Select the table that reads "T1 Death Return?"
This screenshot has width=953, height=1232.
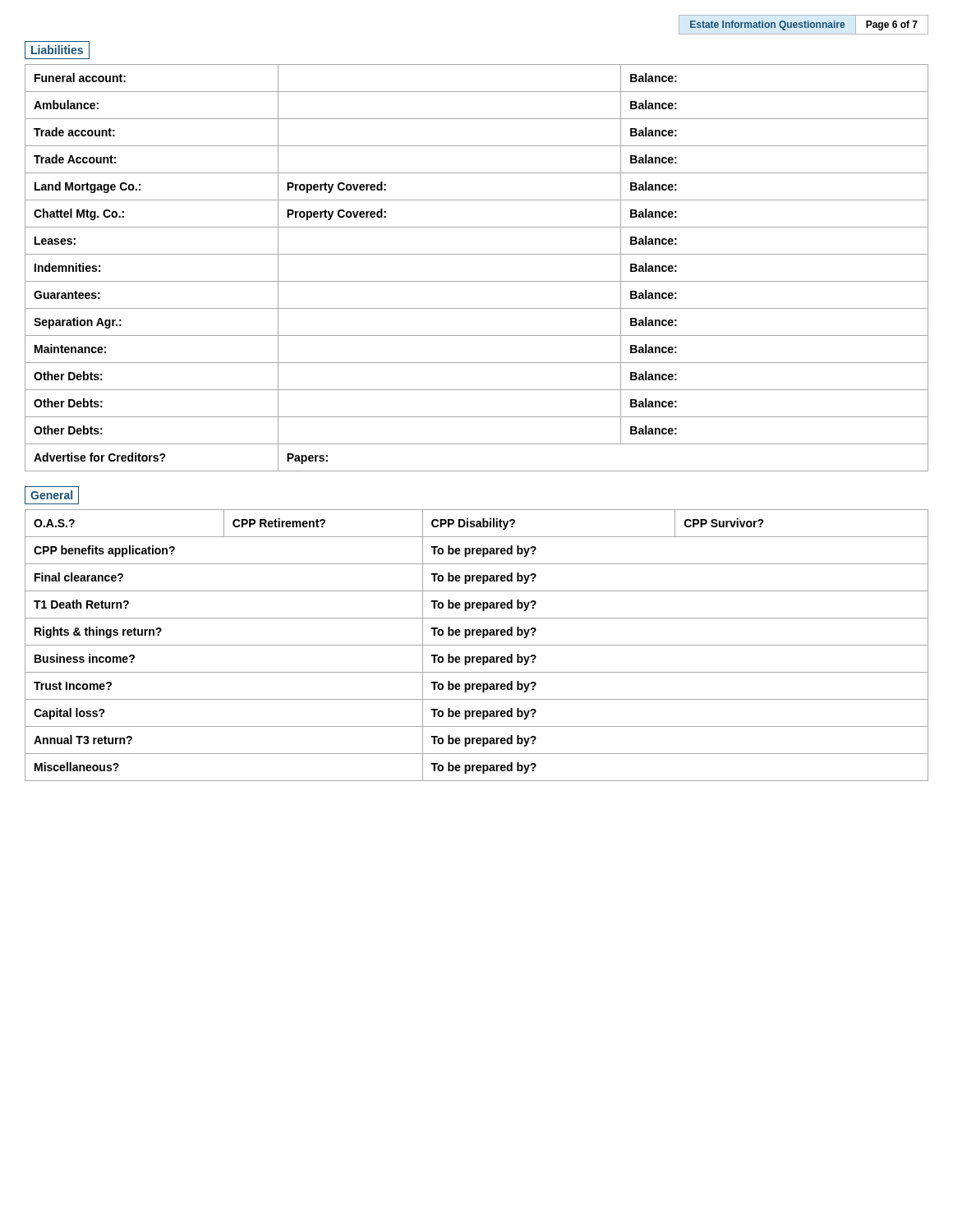pyautogui.click(x=476, y=645)
